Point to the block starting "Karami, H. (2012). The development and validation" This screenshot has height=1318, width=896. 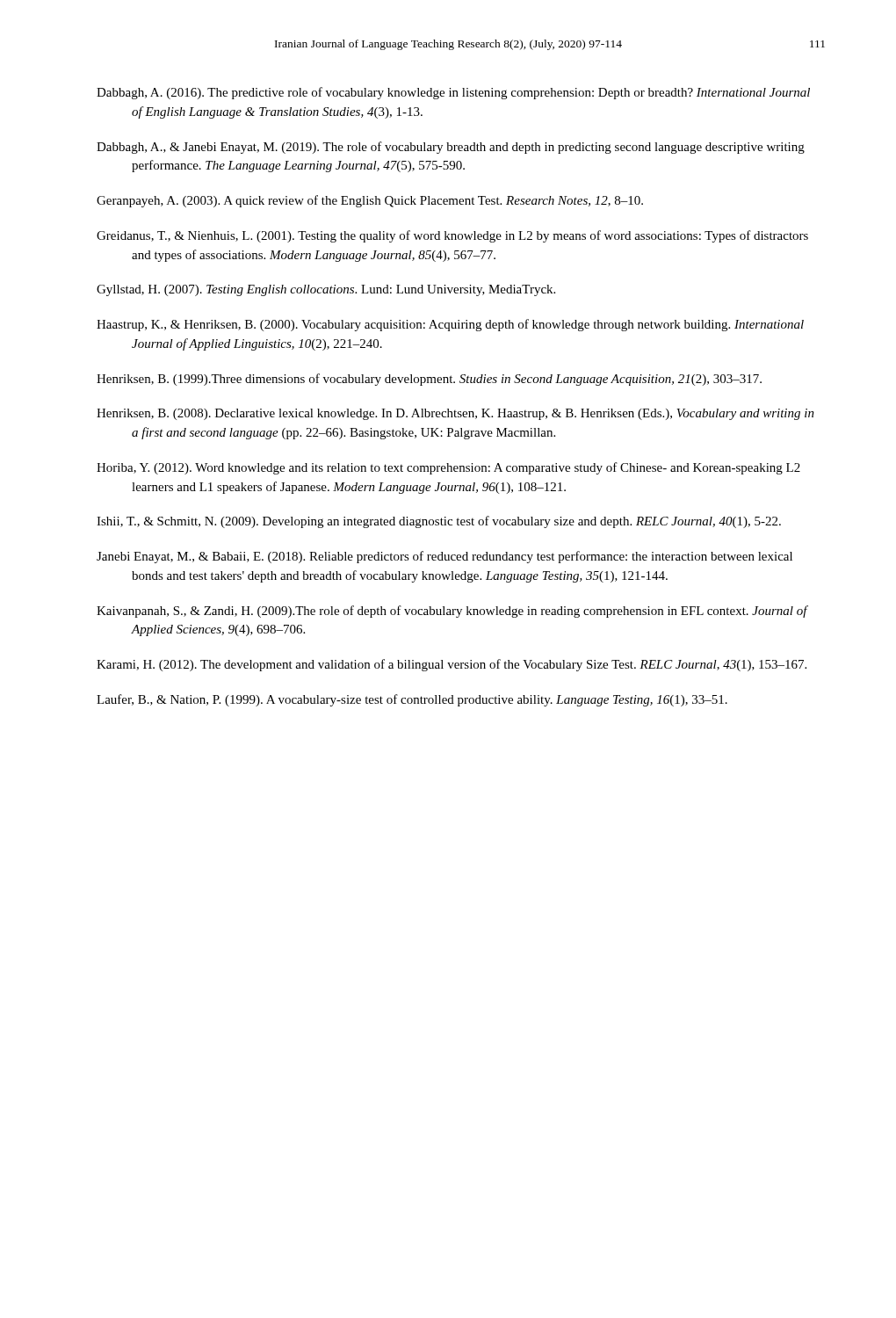point(457,665)
